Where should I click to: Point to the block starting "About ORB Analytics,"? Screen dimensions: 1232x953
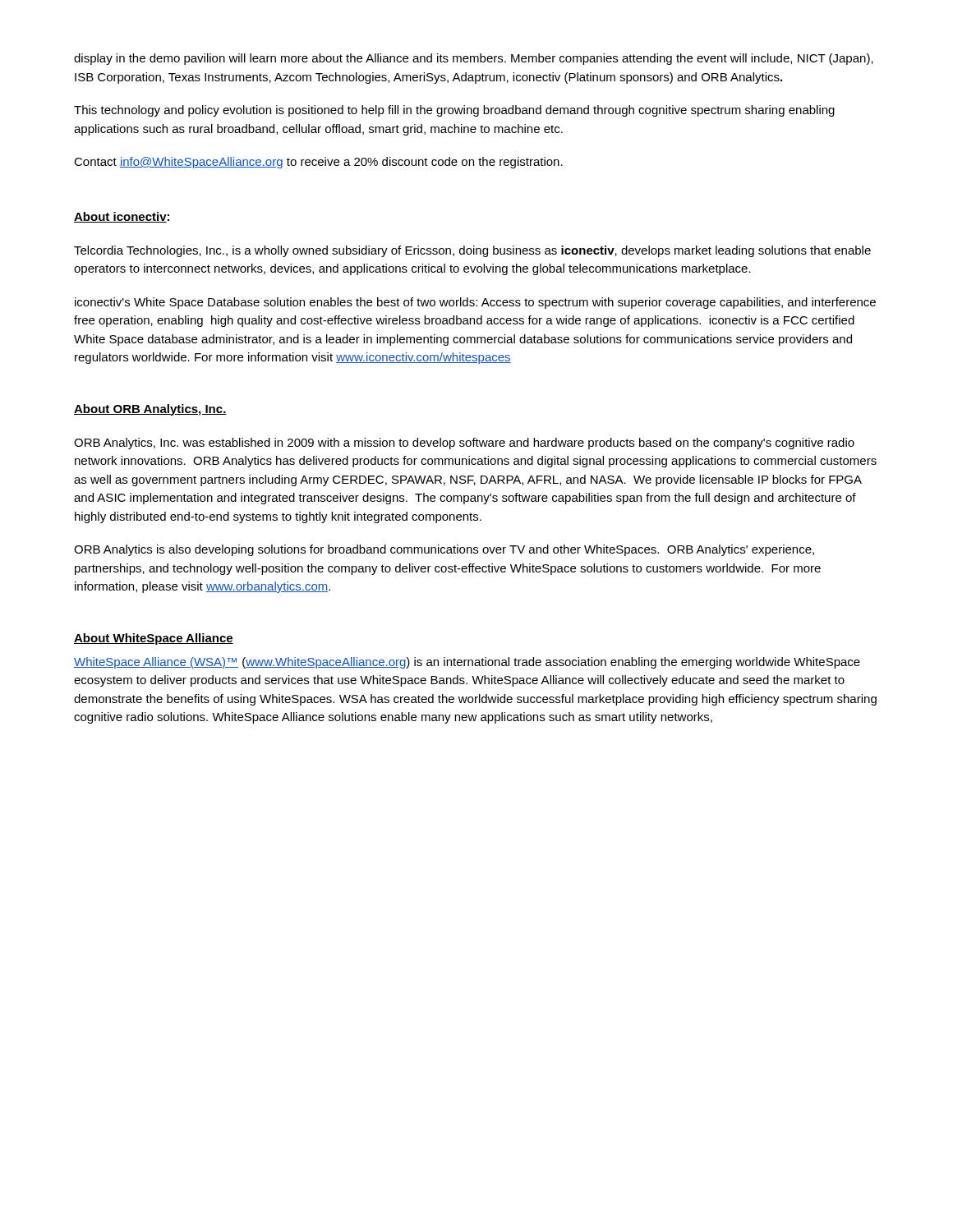click(150, 408)
